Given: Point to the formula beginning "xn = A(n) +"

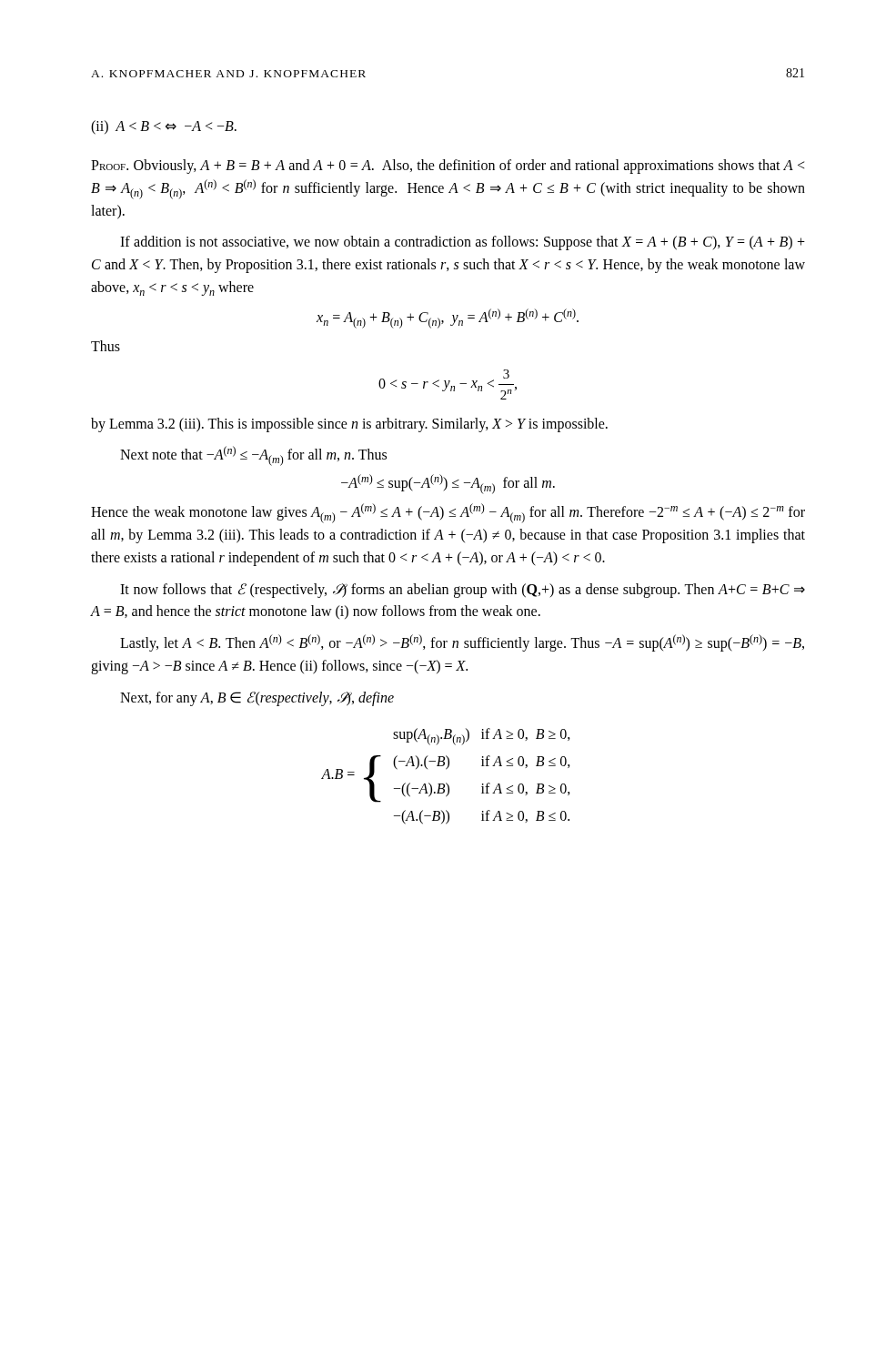Looking at the screenshot, I should pyautogui.click(x=448, y=317).
